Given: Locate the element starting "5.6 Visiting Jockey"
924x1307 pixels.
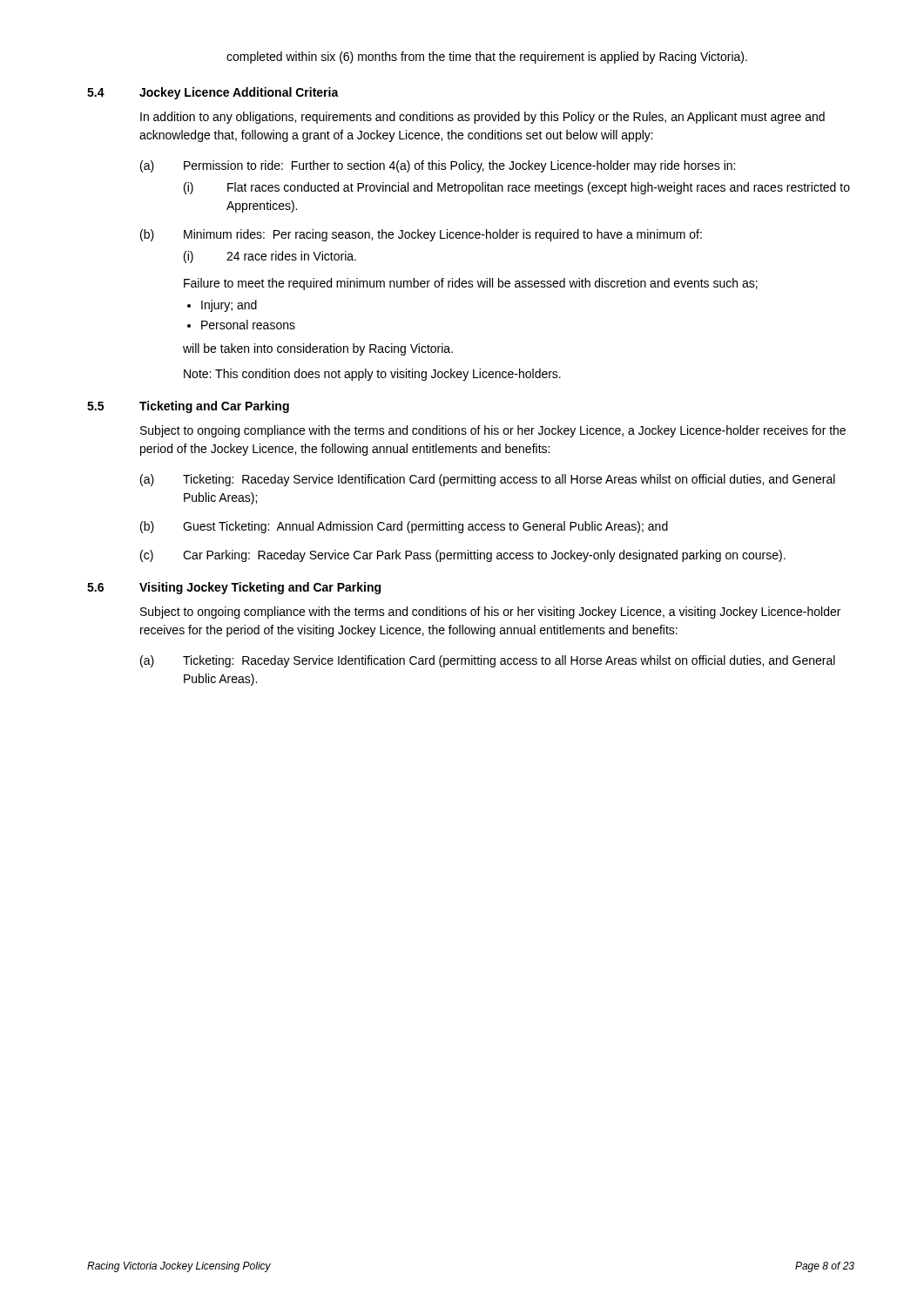Looking at the screenshot, I should (x=234, y=587).
